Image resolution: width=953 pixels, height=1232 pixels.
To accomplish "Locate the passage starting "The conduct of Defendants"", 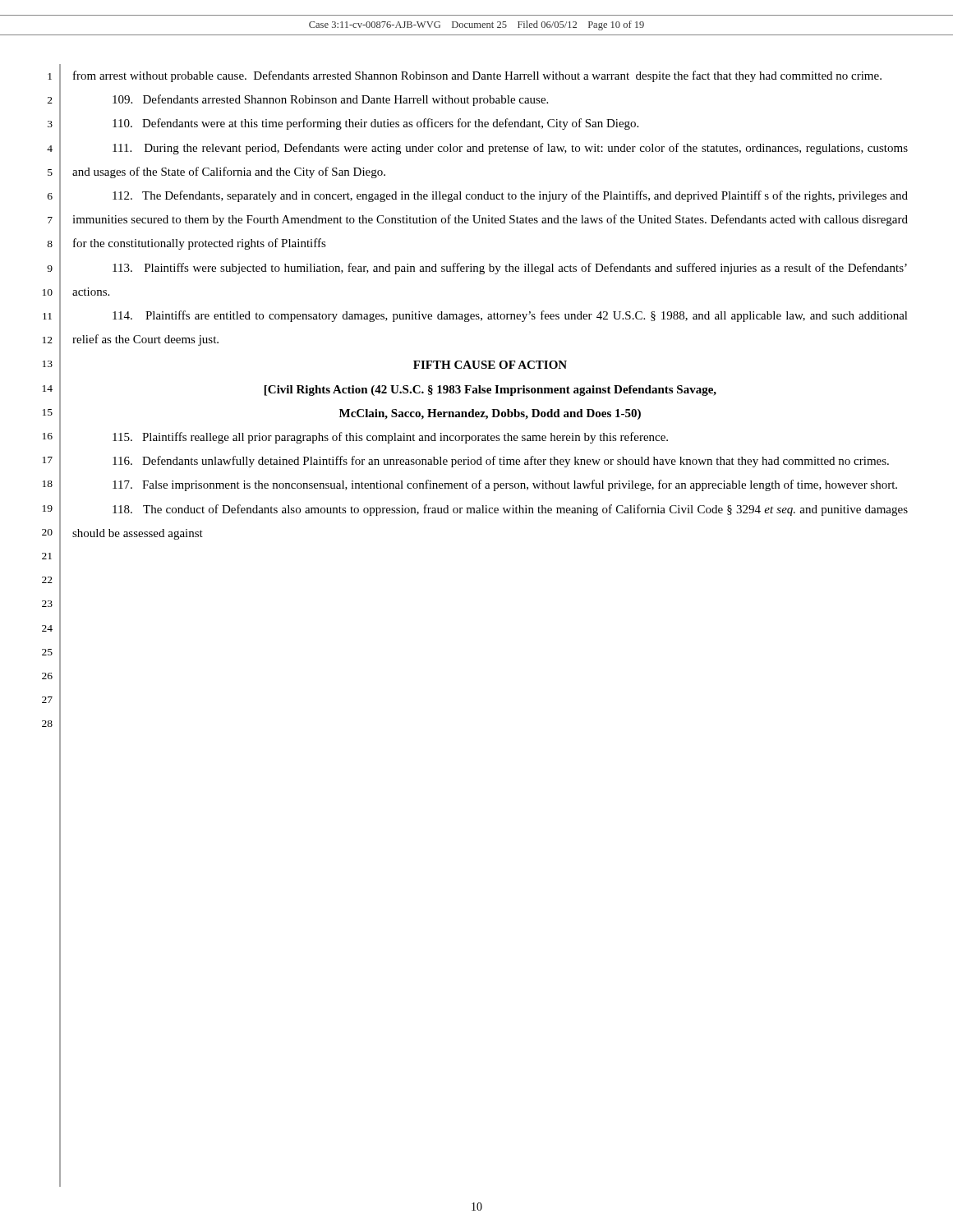I will [x=490, y=521].
